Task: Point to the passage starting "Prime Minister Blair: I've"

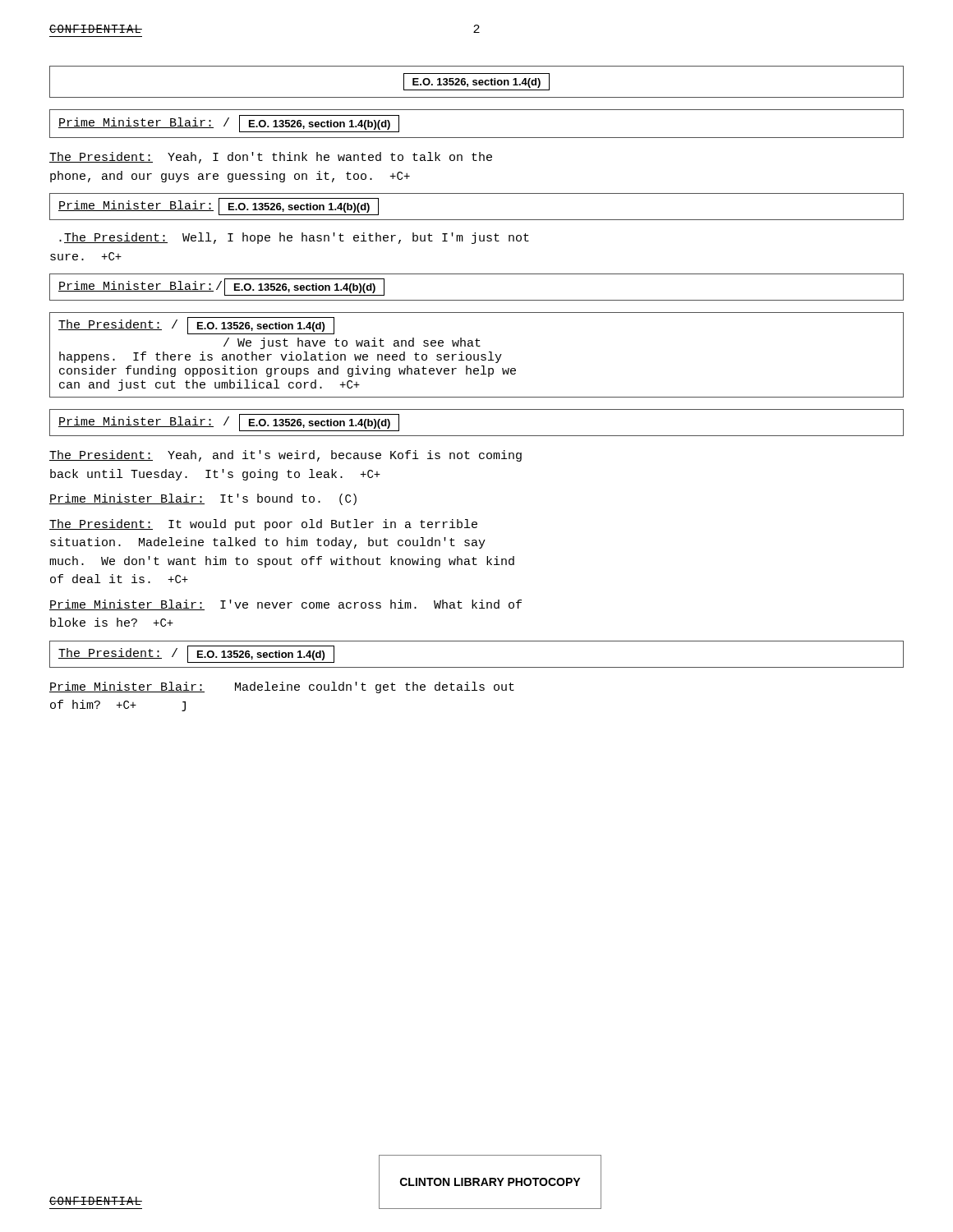Action: 286,615
